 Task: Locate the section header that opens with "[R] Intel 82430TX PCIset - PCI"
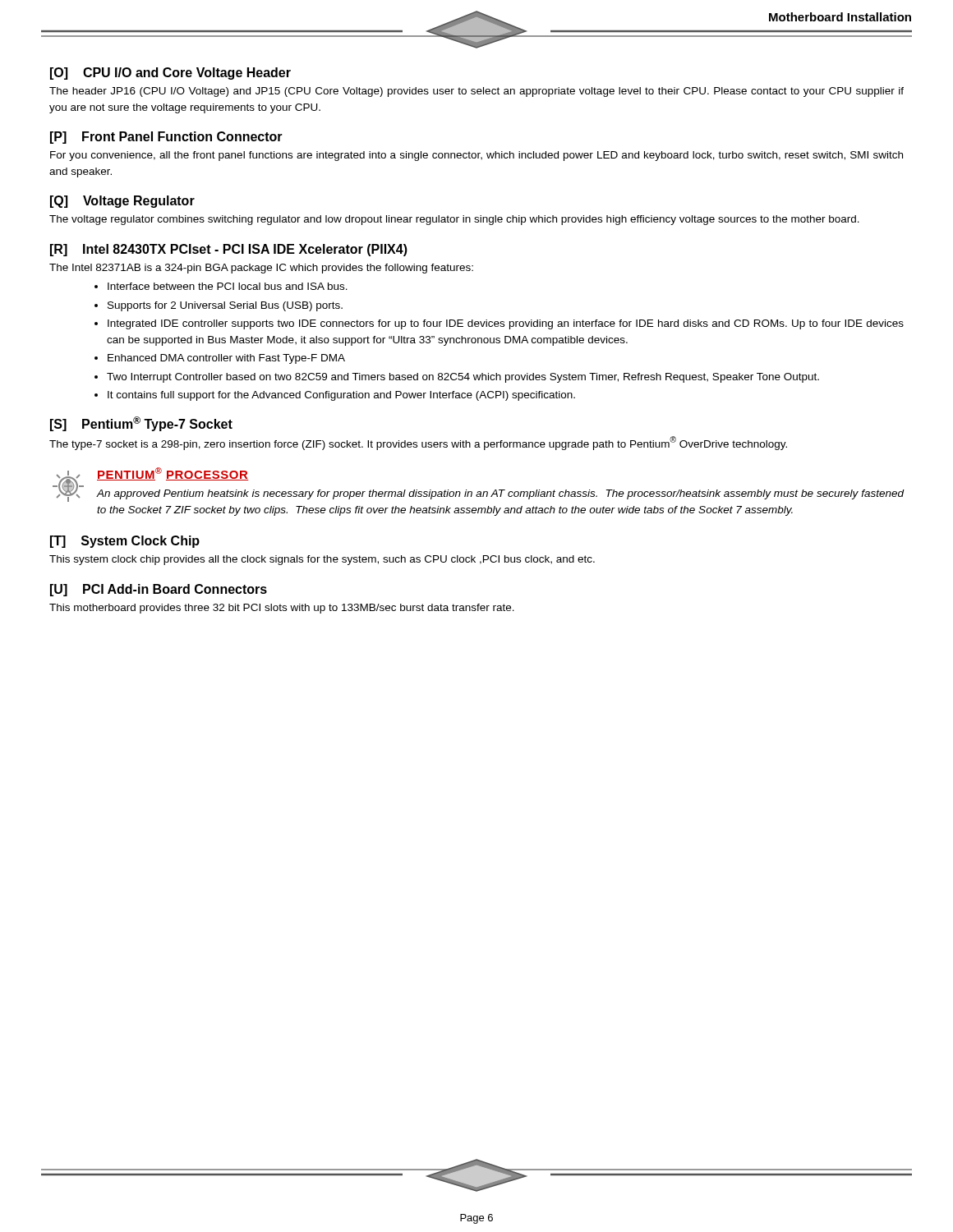[x=228, y=249]
